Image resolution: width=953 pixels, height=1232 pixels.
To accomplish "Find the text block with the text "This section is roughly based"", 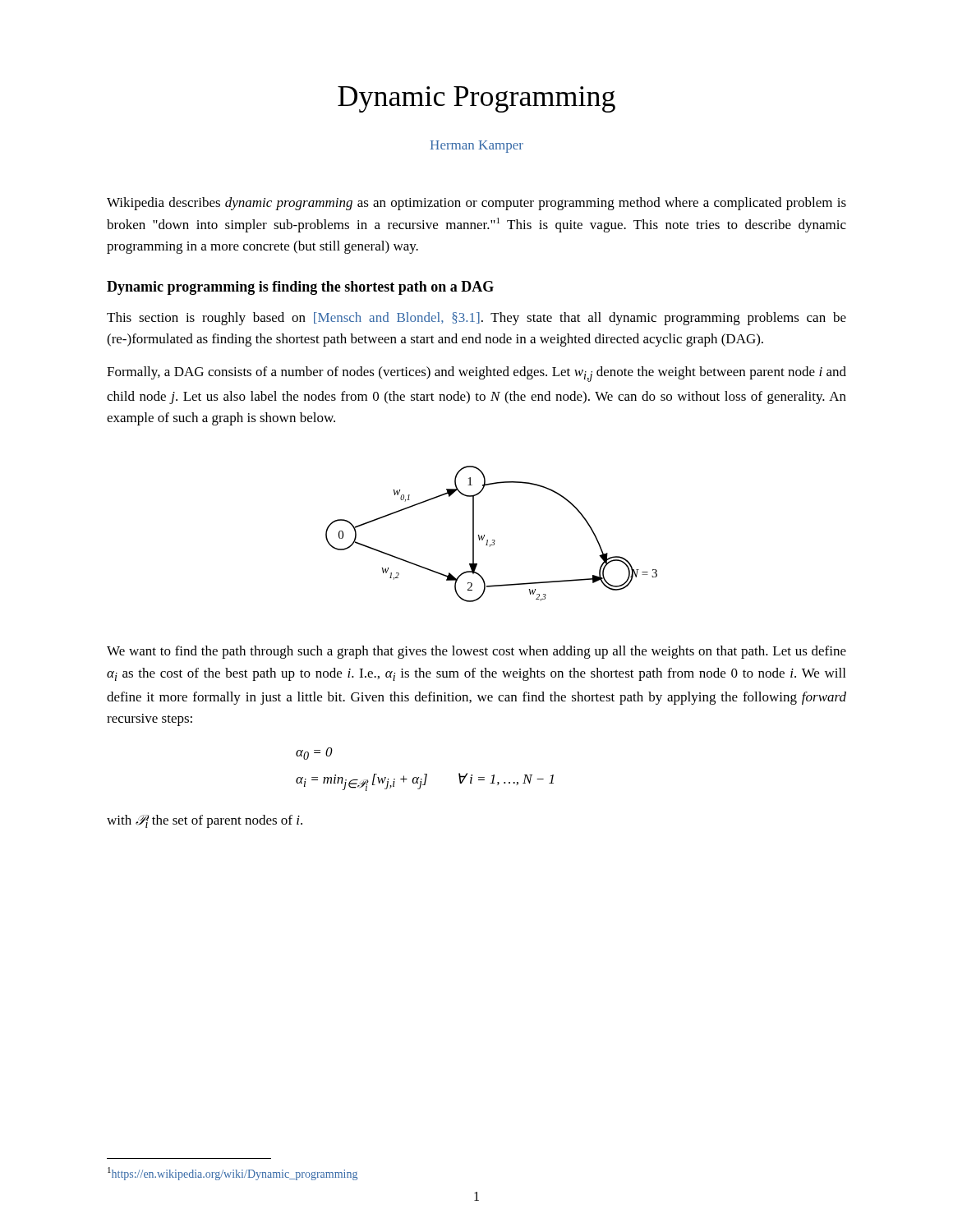I will [x=476, y=329].
